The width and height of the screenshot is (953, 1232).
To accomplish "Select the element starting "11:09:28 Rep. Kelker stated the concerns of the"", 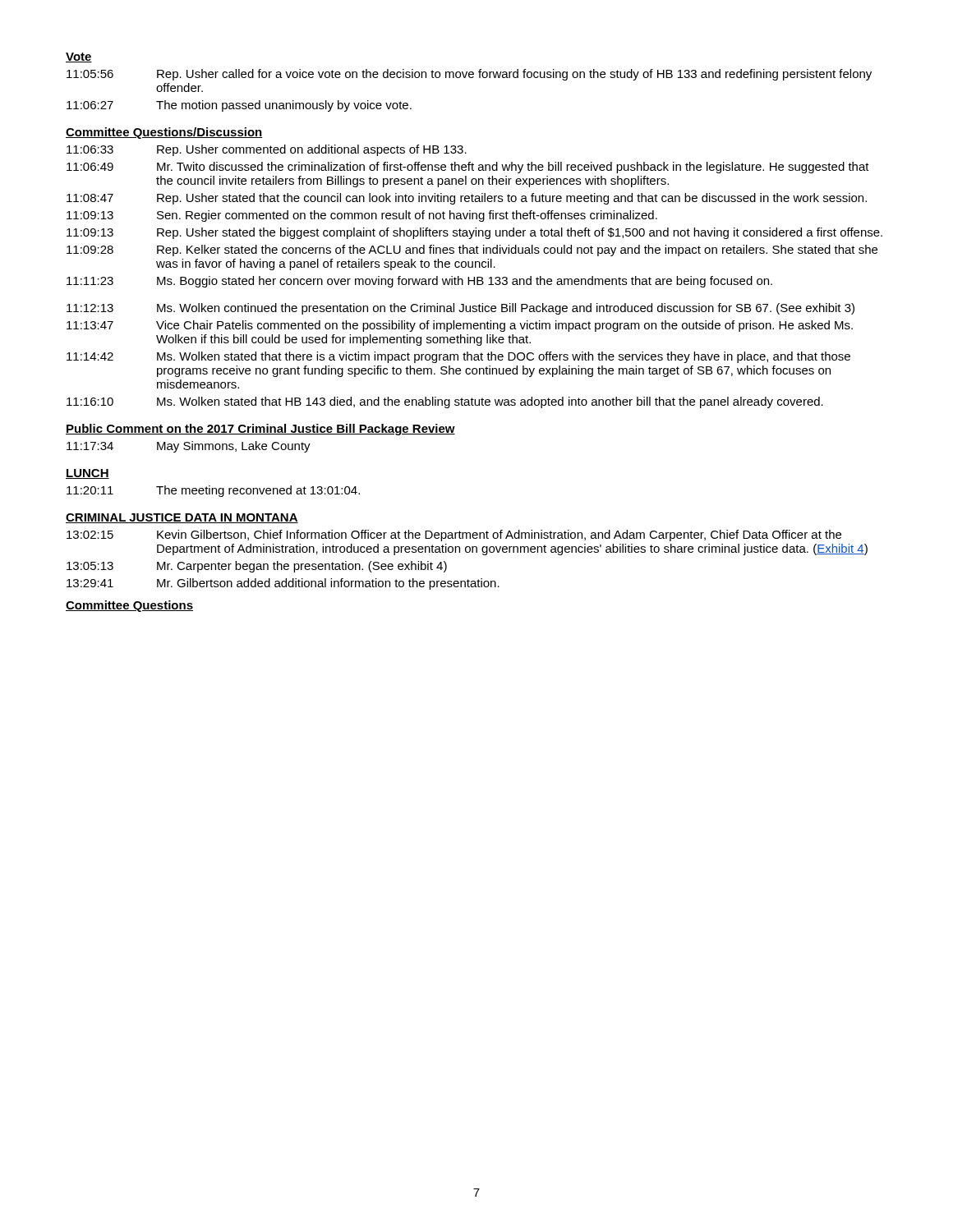I will pos(476,256).
